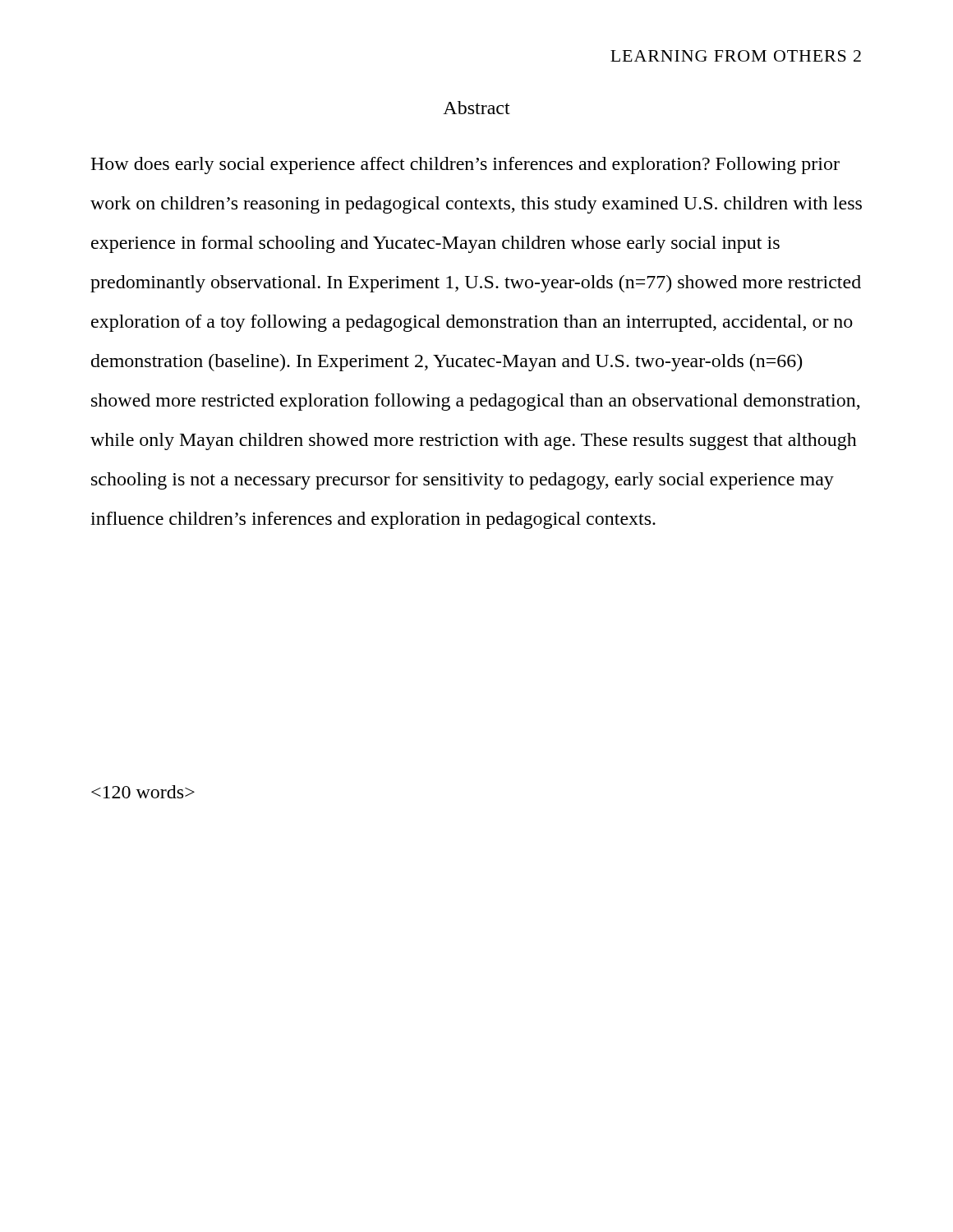Locate the block of text that opens with "How does early social experience affect children’s inferences"
This screenshot has height=1232, width=953.
pos(465,165)
